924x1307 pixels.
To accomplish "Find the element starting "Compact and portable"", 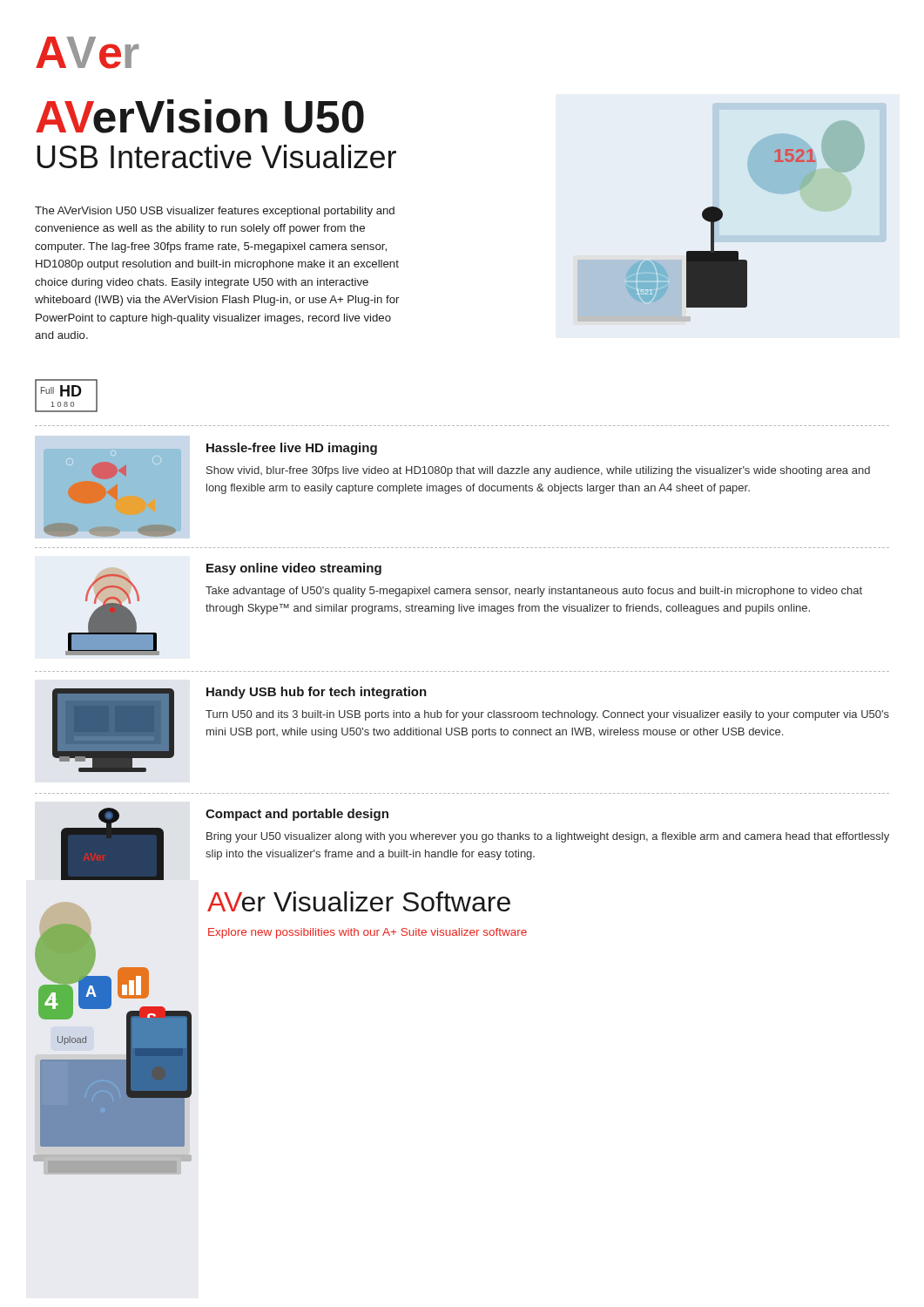I will (x=297, y=815).
